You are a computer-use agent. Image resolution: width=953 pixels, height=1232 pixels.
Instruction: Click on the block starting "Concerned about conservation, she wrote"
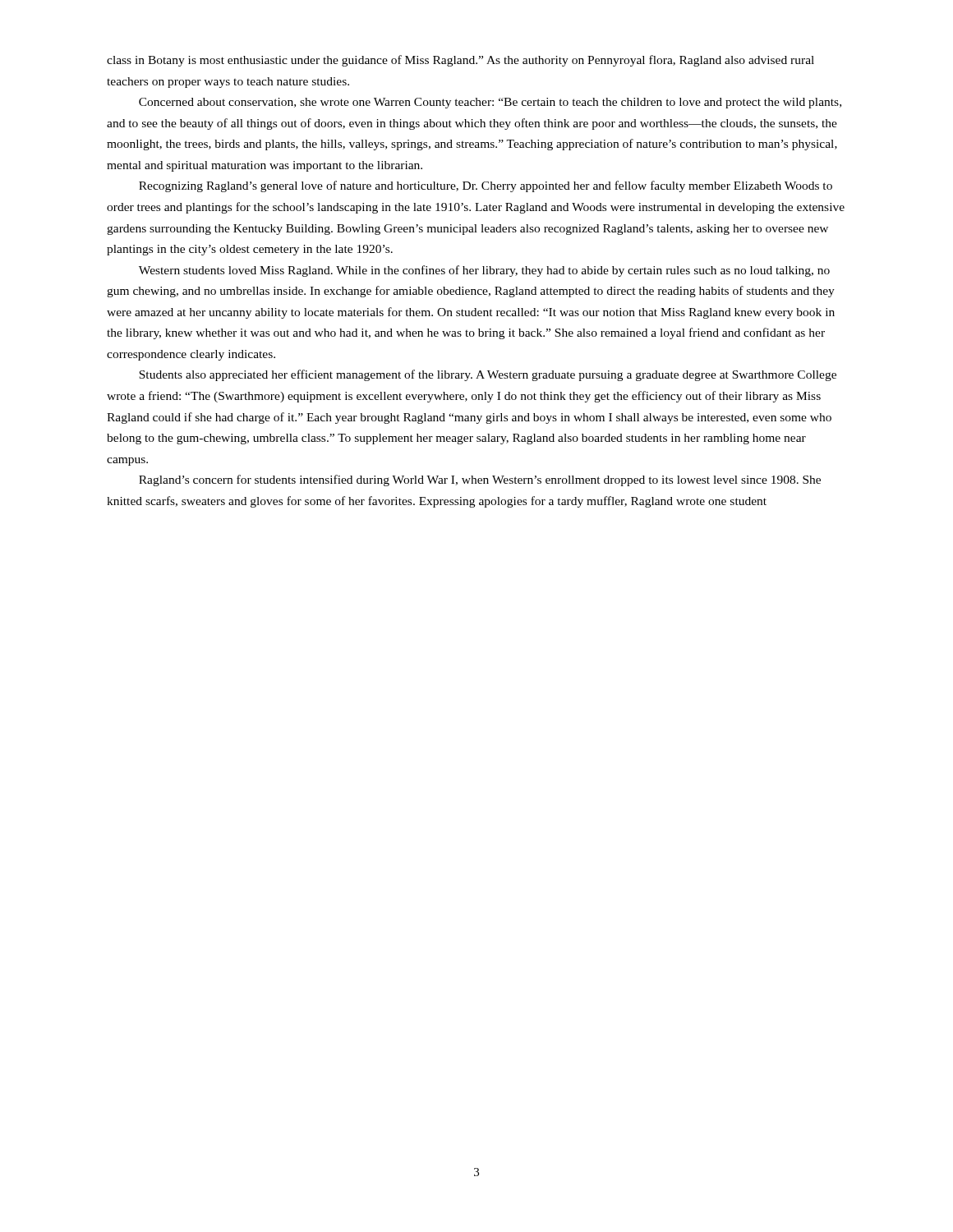(x=476, y=133)
